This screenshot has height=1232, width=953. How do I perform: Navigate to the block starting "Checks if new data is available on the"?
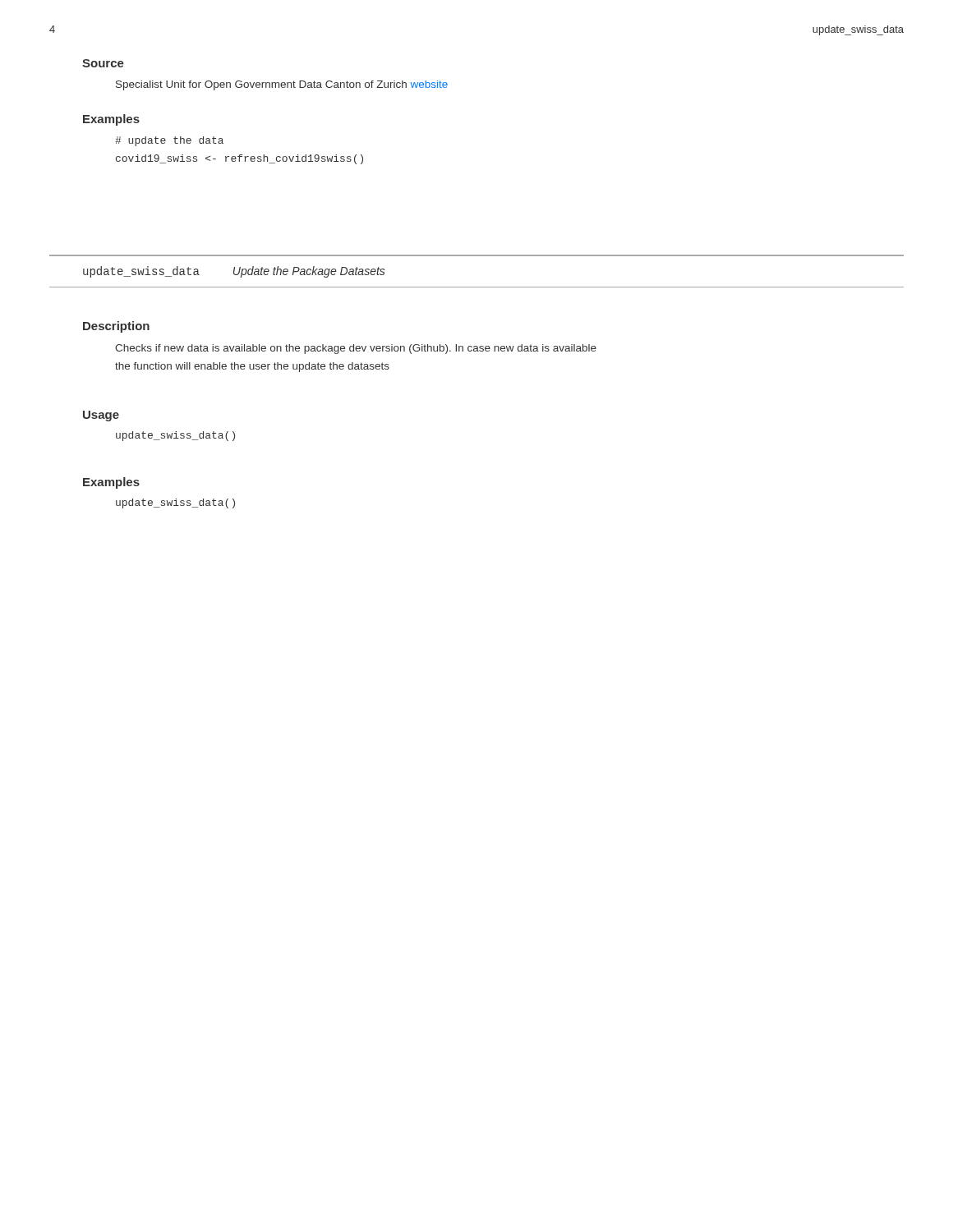[x=356, y=357]
